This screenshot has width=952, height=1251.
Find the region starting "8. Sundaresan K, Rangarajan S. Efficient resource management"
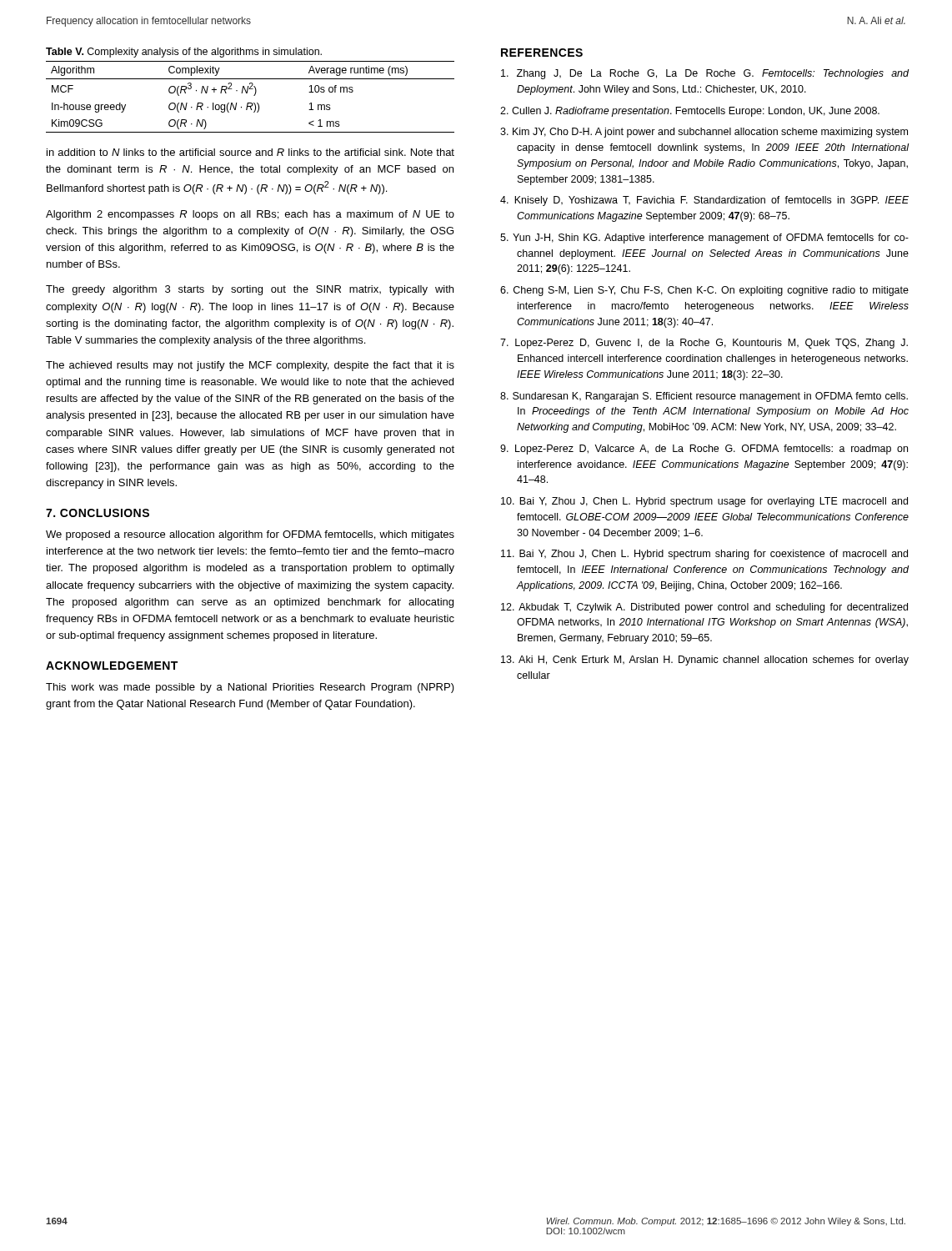pos(704,411)
